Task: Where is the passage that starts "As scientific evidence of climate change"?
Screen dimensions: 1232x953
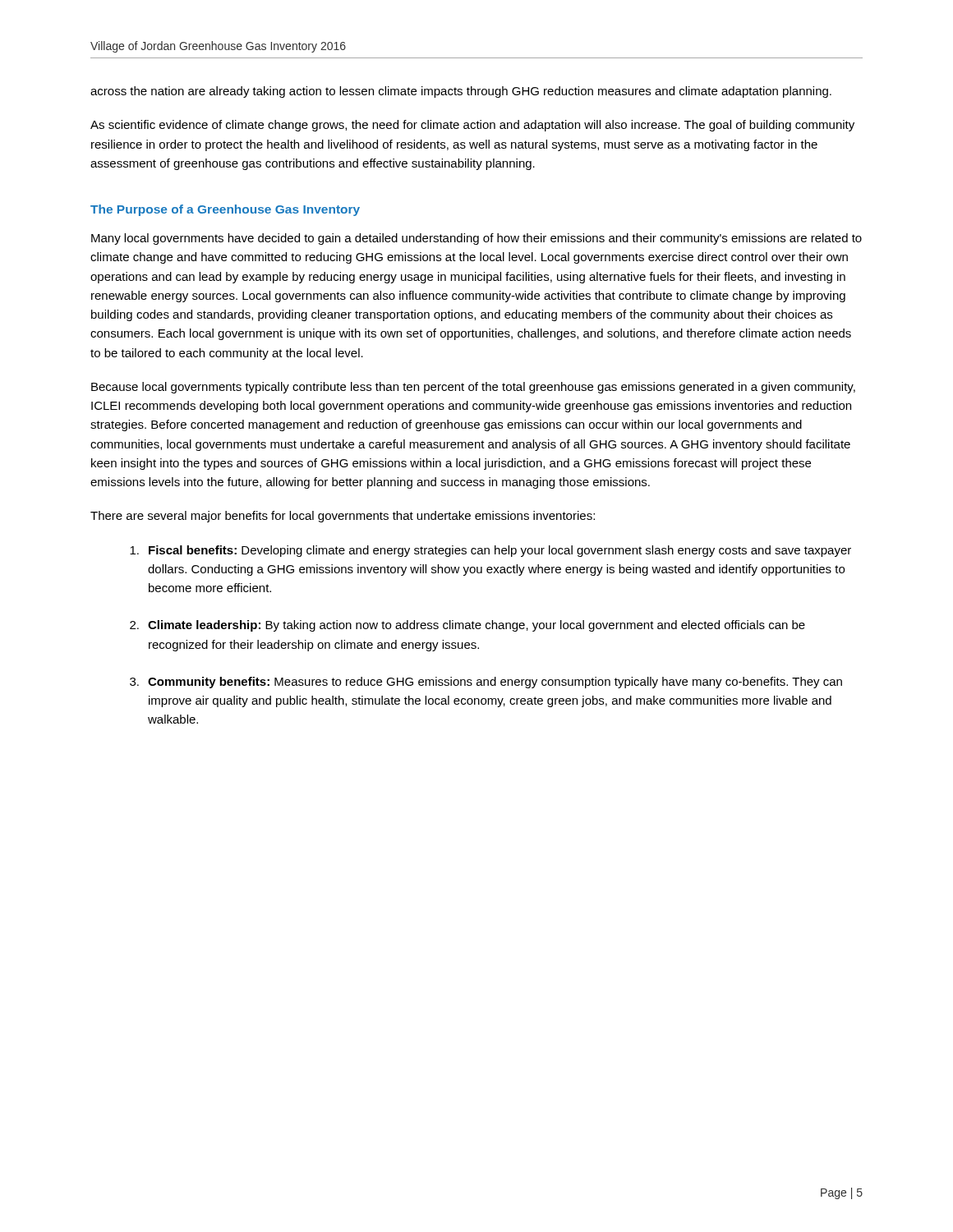Action: (472, 144)
